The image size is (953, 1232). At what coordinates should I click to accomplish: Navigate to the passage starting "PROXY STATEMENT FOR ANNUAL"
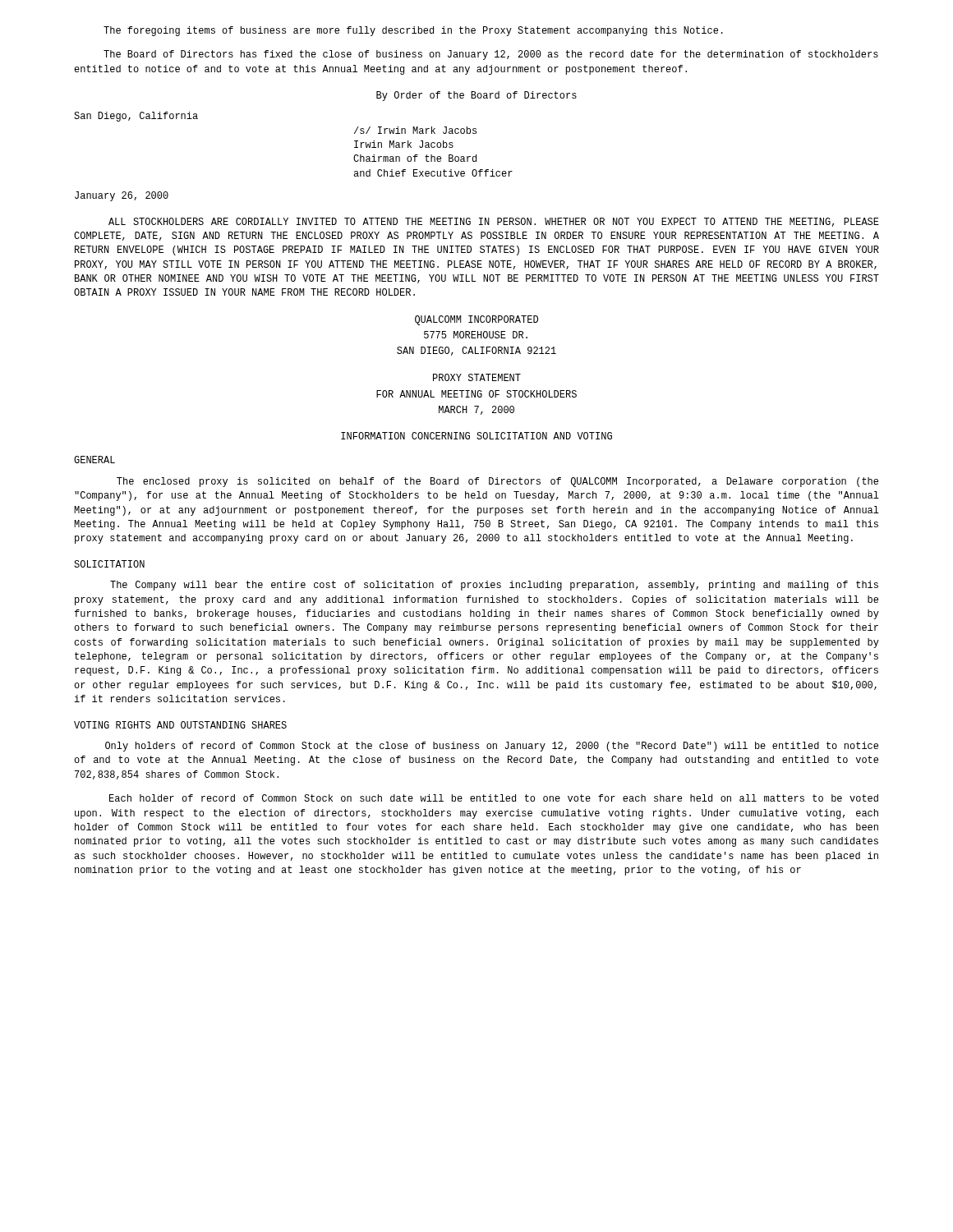[x=476, y=395]
